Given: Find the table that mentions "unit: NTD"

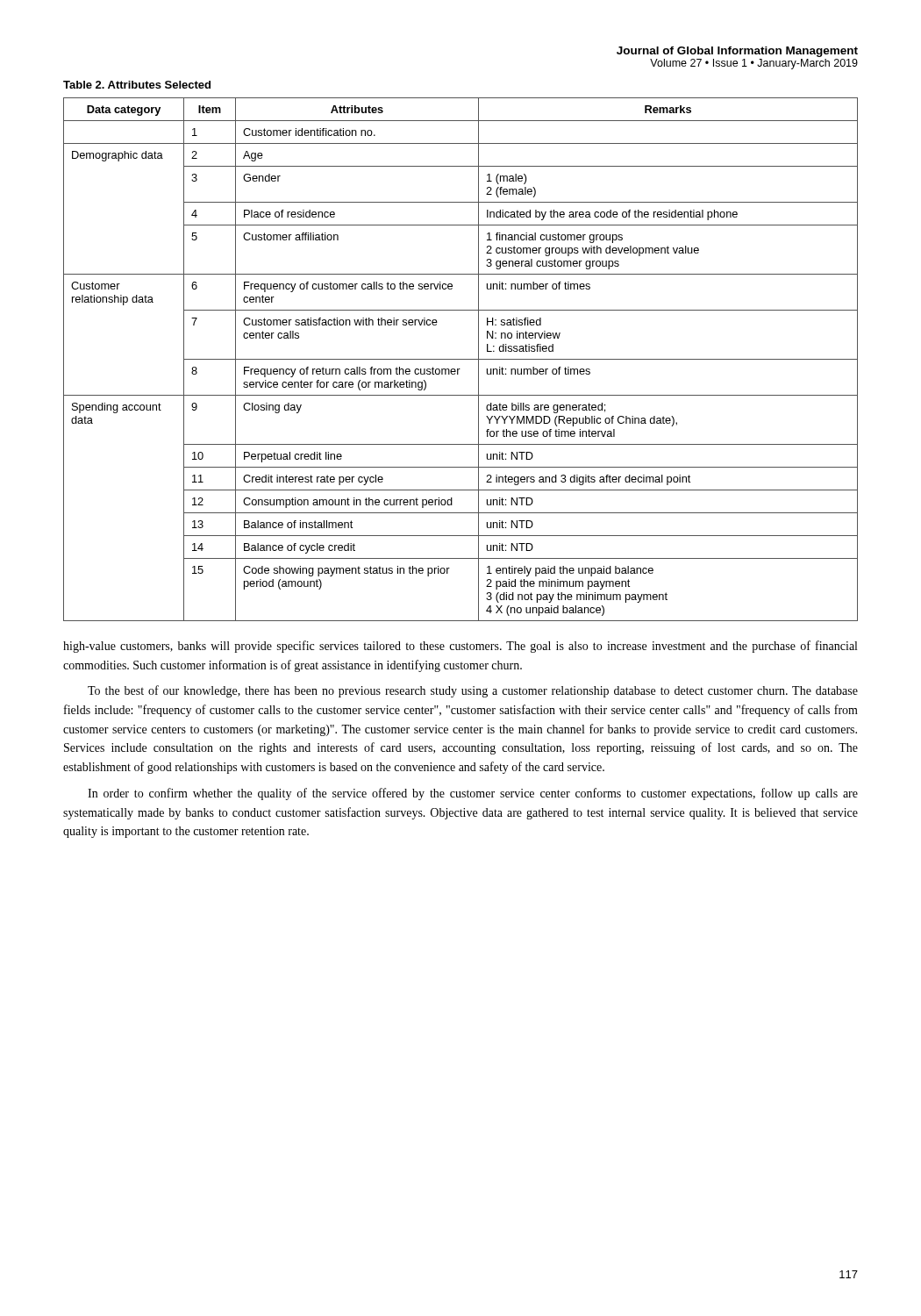Looking at the screenshot, I should tap(460, 359).
